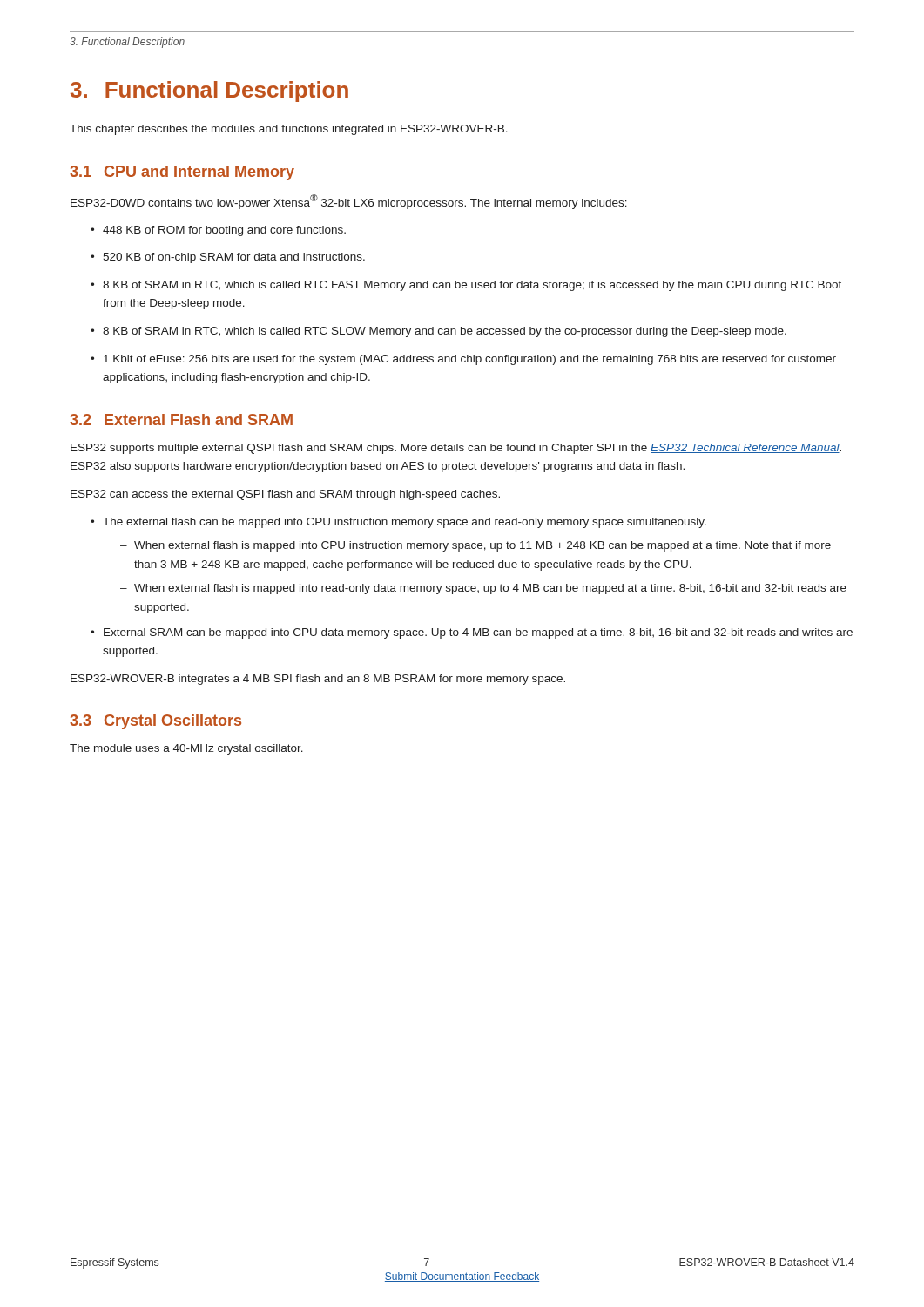Where does it say "3.1CPU and Internal Memory"?

182,173
